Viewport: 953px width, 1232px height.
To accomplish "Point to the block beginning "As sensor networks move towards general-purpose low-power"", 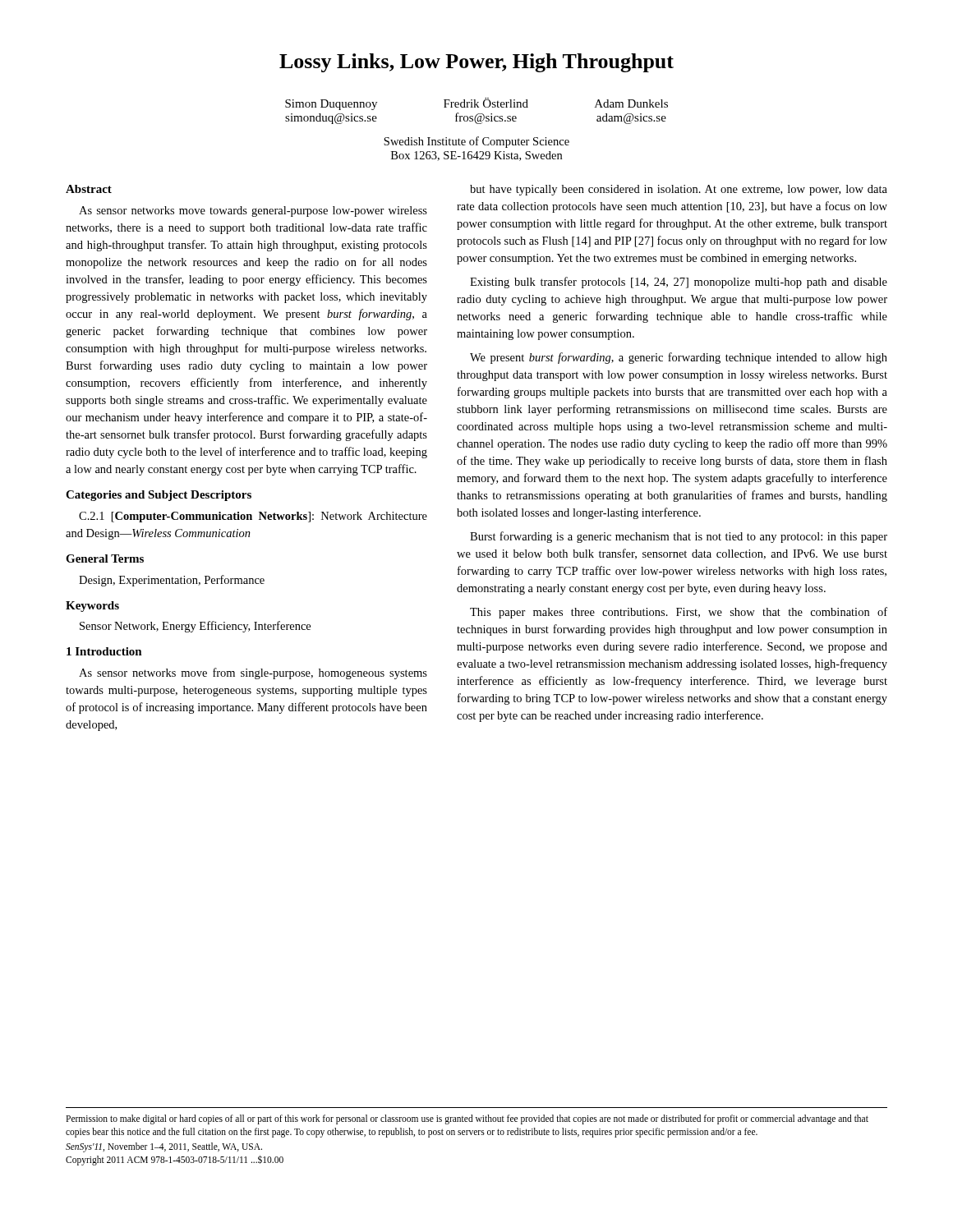I will [x=246, y=340].
